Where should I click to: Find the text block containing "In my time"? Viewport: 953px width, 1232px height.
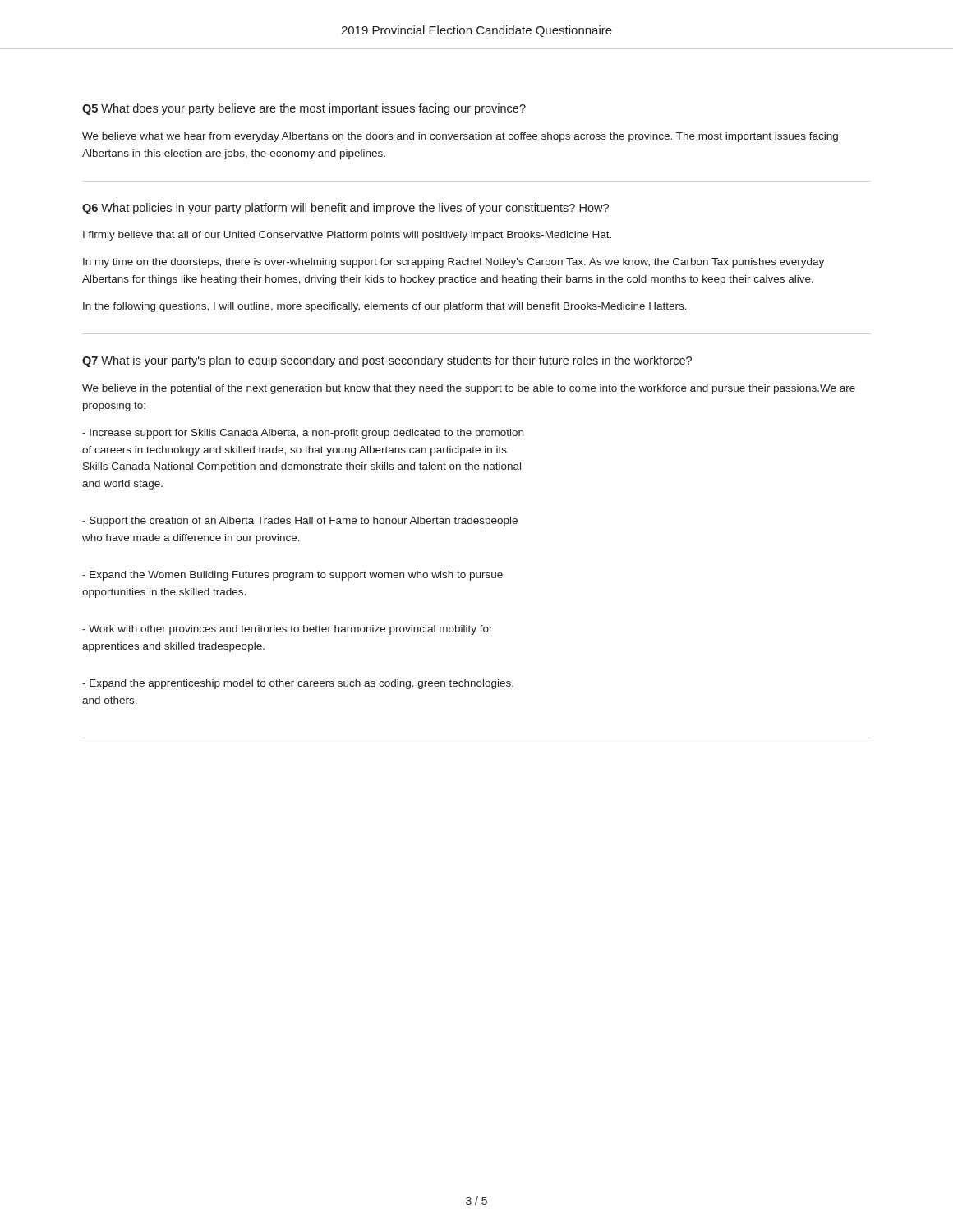476,271
